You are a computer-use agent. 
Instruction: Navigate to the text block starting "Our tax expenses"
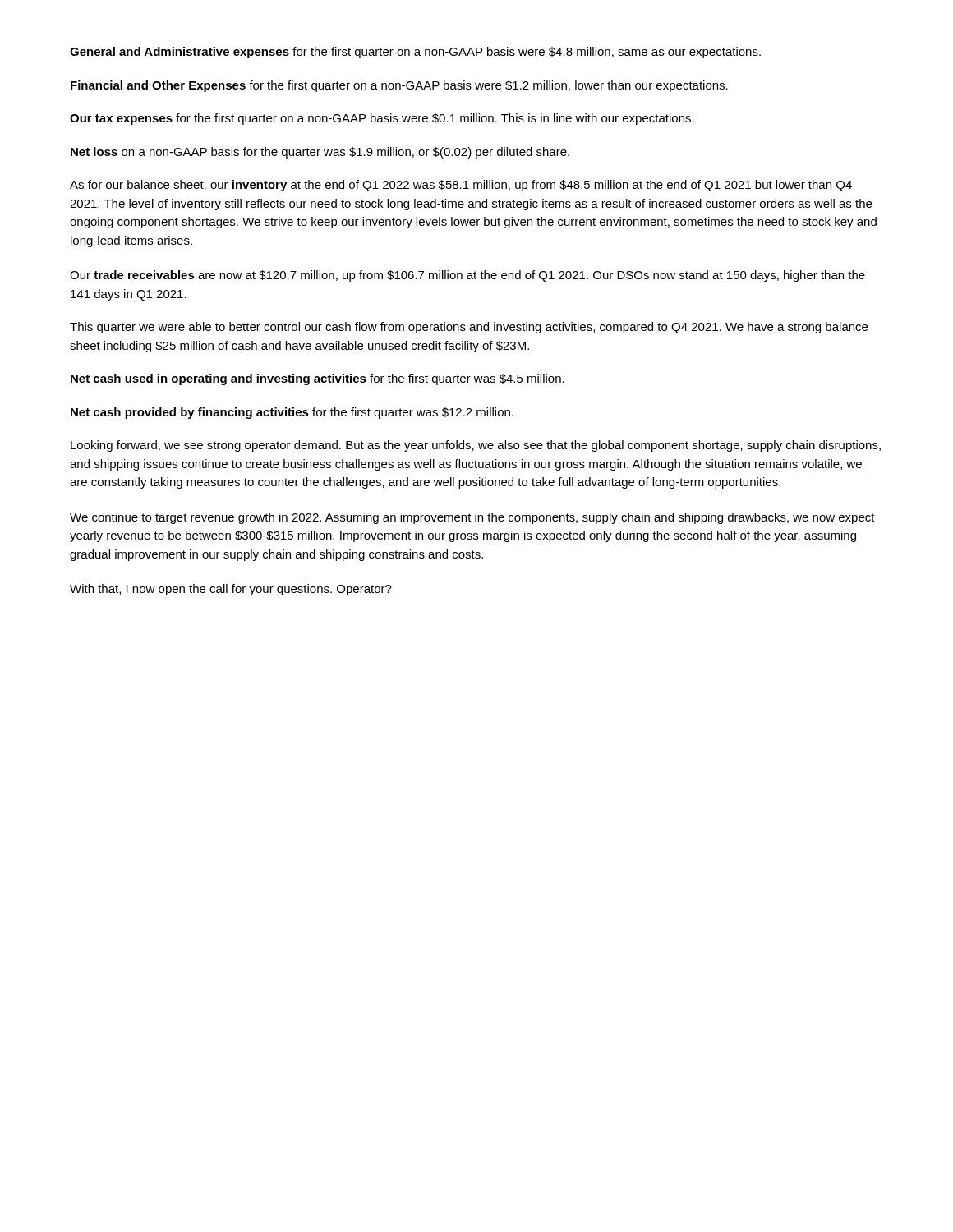pyautogui.click(x=382, y=118)
